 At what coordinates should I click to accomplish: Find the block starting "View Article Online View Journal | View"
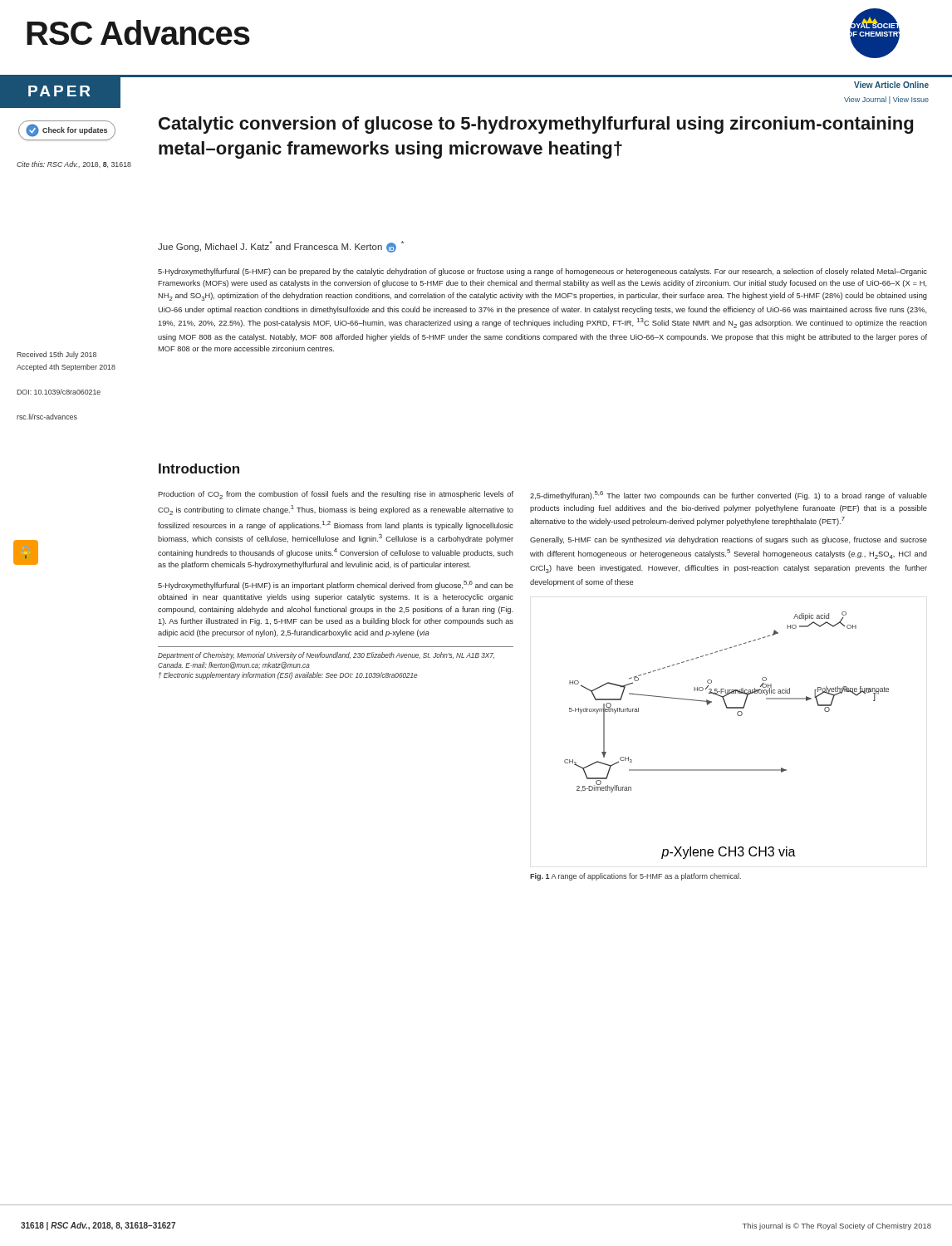click(886, 92)
